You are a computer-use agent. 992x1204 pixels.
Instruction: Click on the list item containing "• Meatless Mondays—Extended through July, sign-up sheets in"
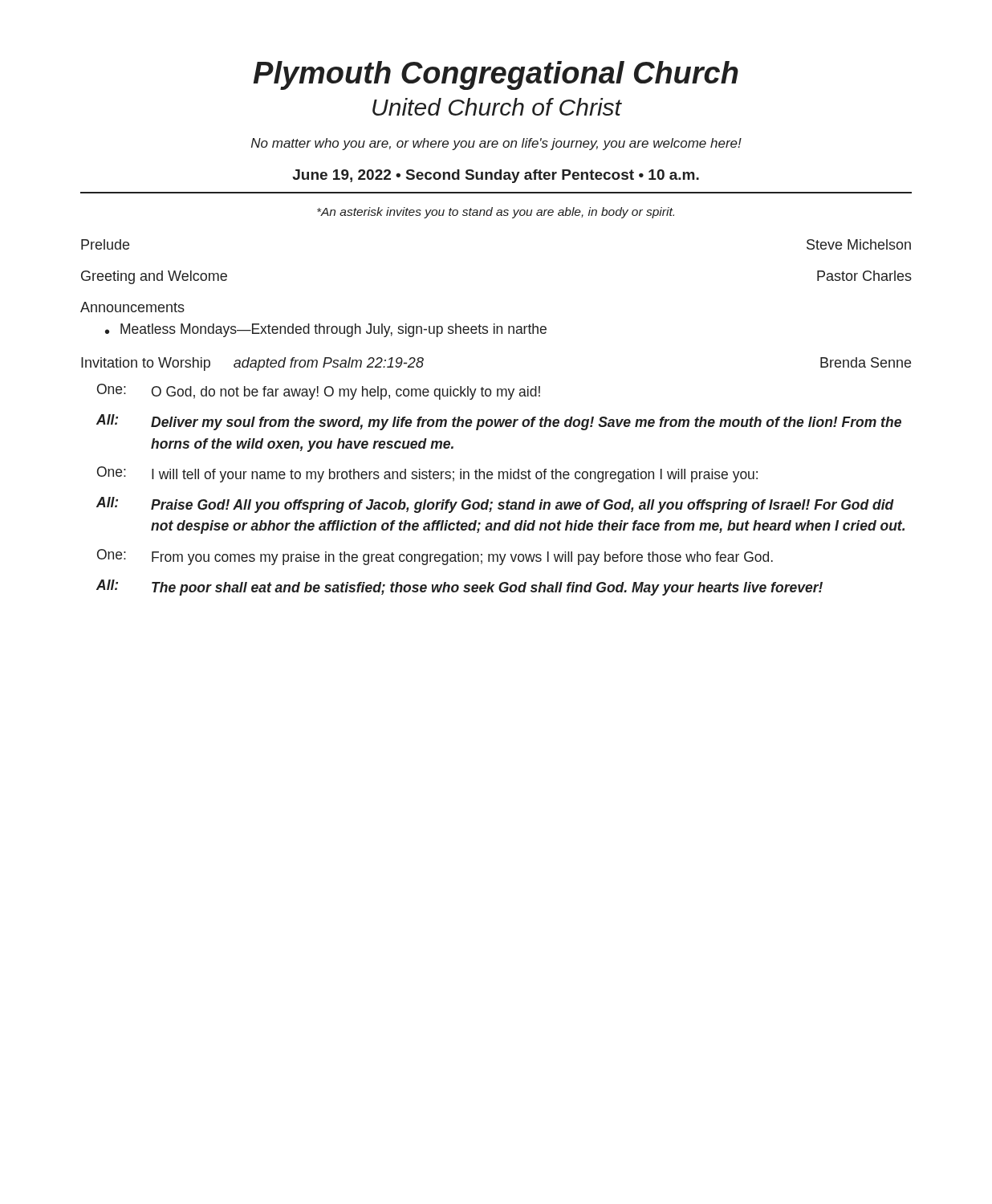(326, 332)
